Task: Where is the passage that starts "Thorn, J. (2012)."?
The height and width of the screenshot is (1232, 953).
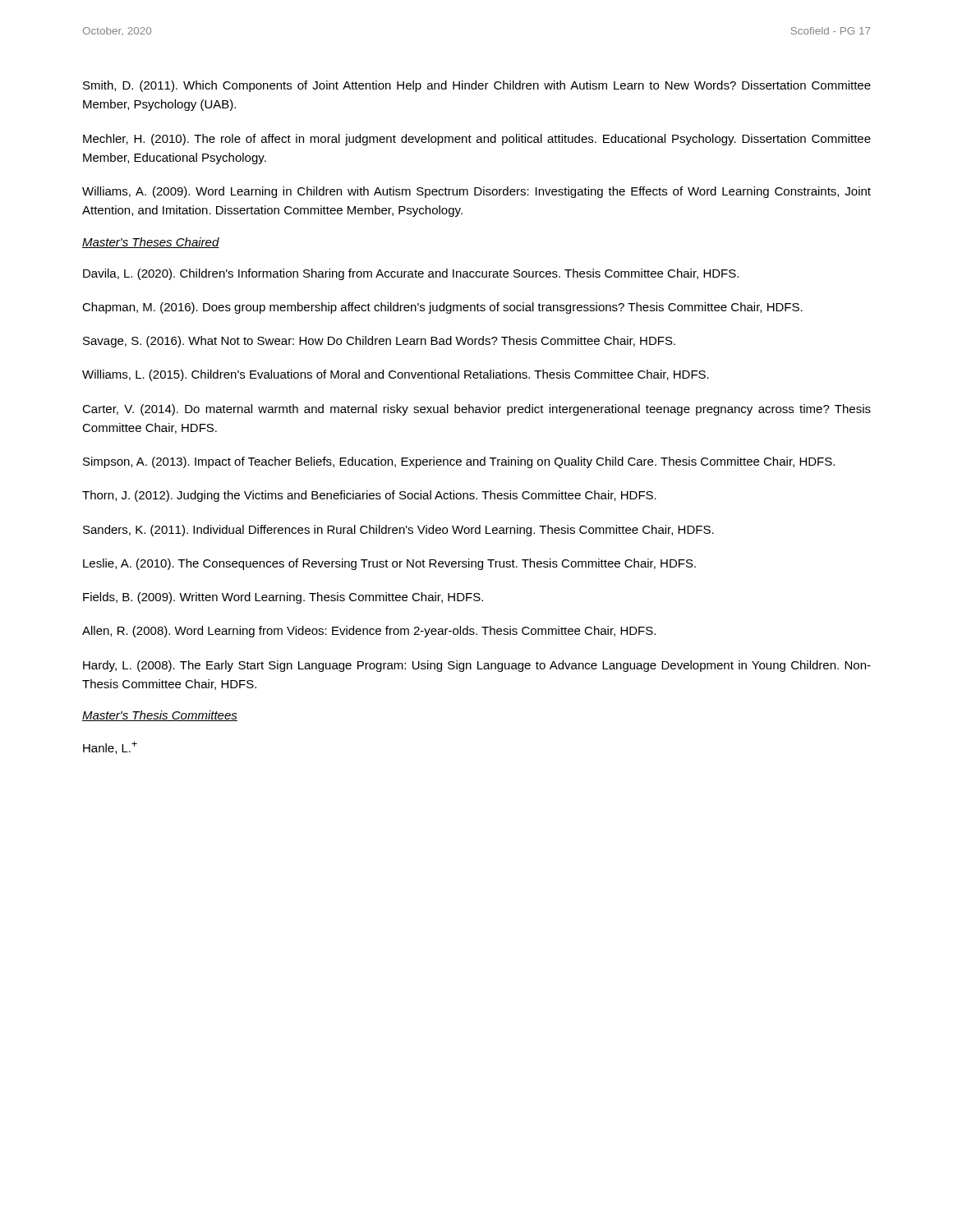Action: (370, 495)
